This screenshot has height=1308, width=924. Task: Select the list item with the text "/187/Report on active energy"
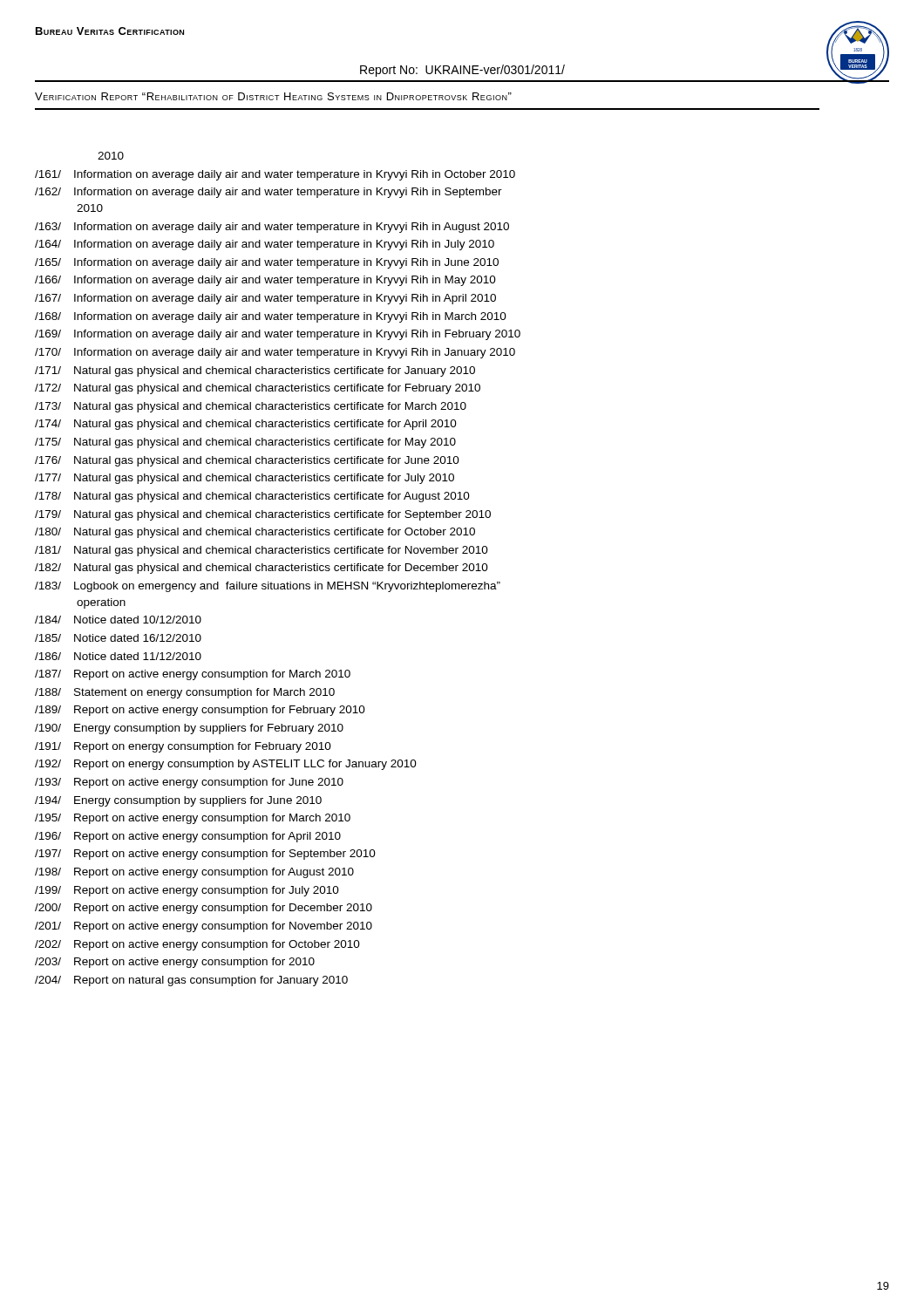pos(193,674)
